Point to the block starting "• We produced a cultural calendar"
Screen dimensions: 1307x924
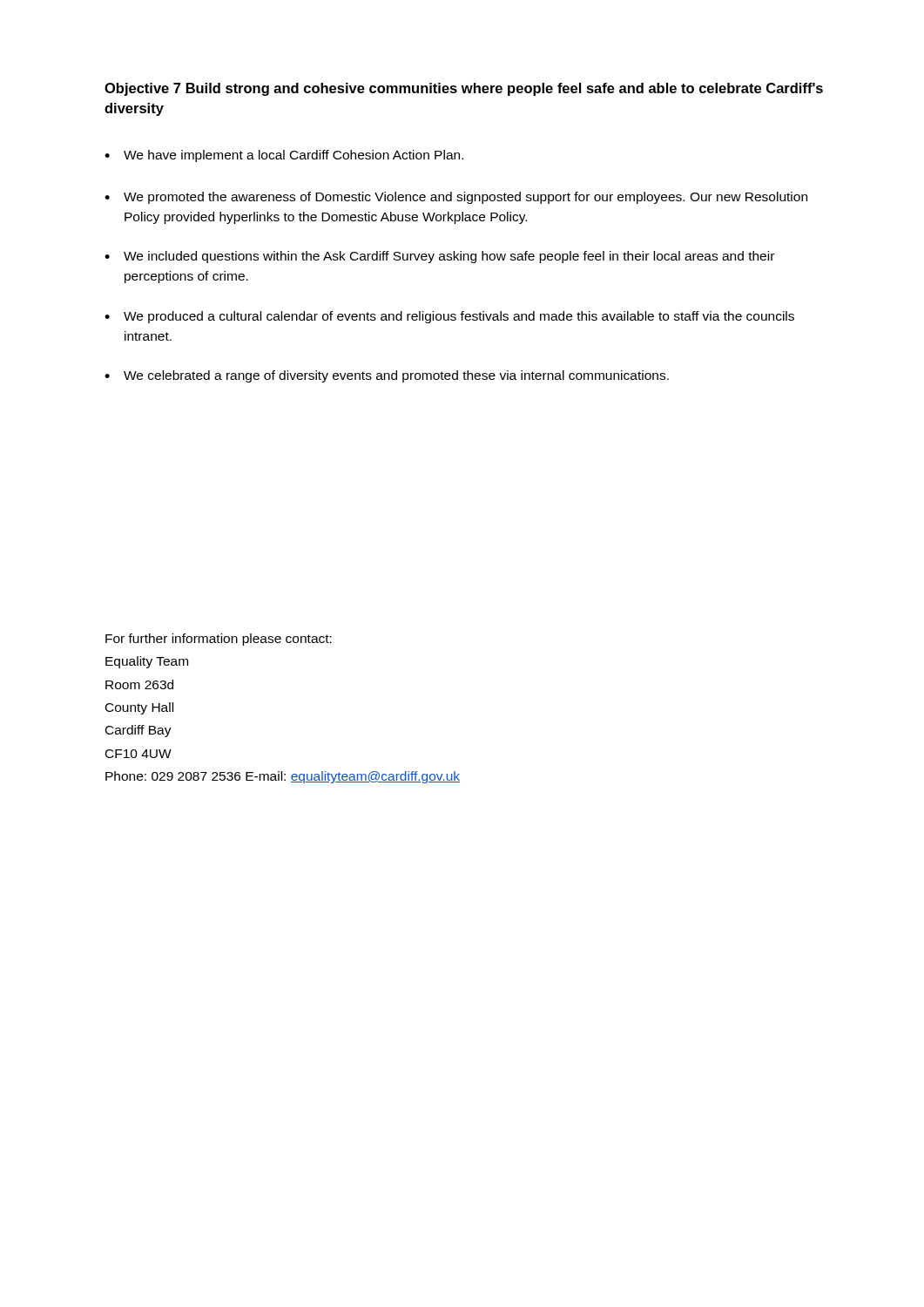[x=475, y=326]
